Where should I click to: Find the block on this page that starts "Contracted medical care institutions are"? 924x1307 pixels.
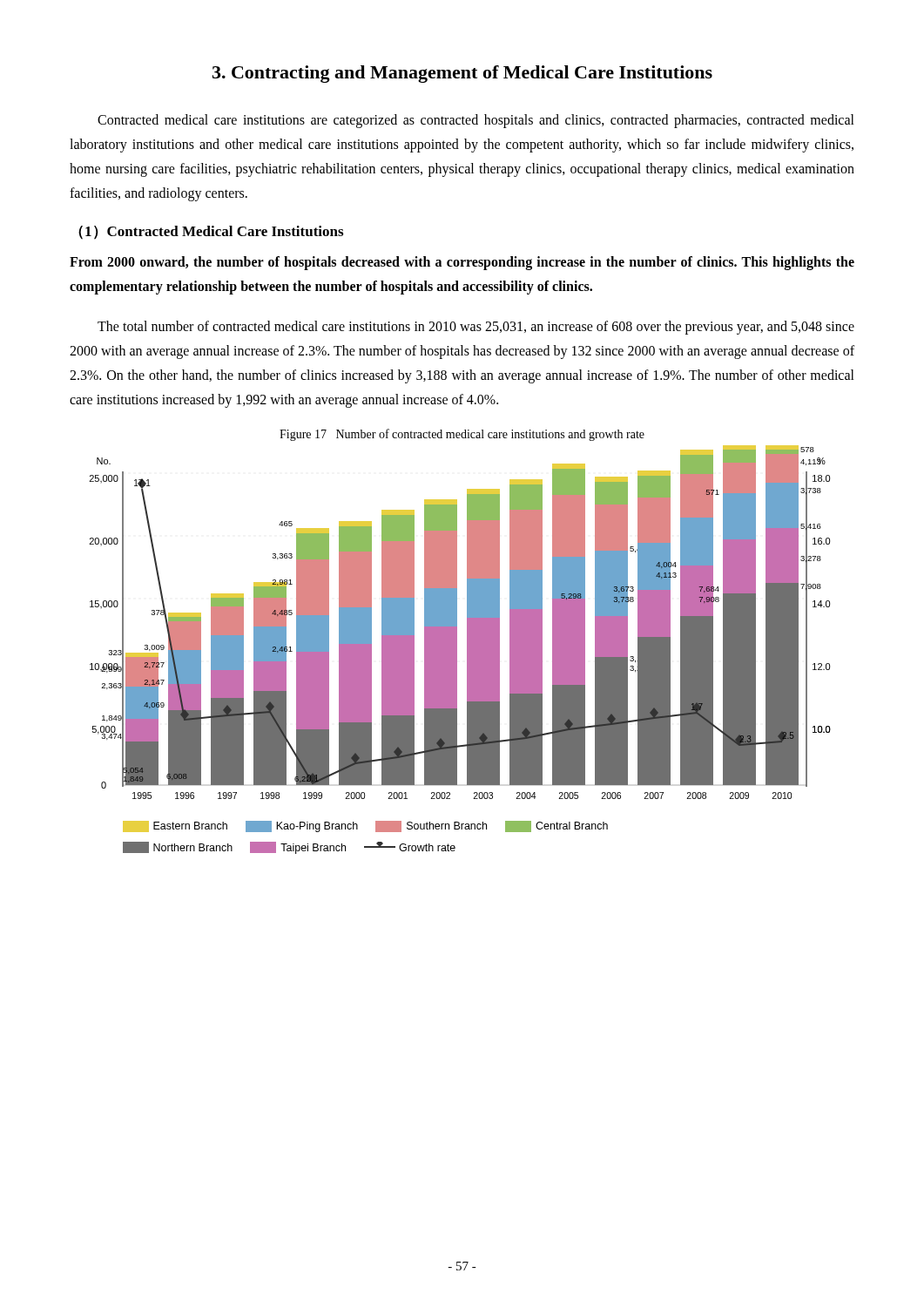[x=462, y=156]
